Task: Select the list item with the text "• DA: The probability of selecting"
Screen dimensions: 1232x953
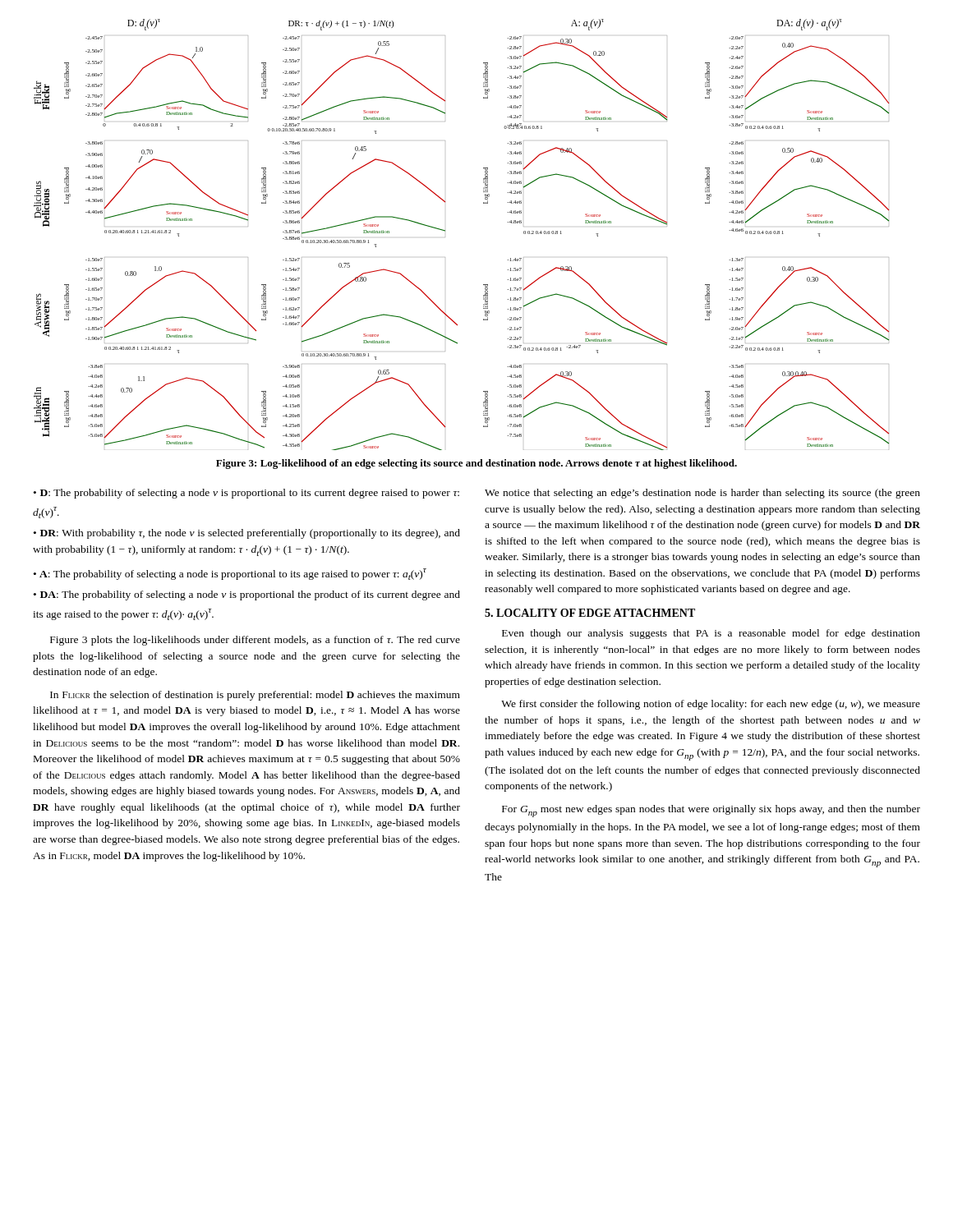Action: tap(246, 605)
